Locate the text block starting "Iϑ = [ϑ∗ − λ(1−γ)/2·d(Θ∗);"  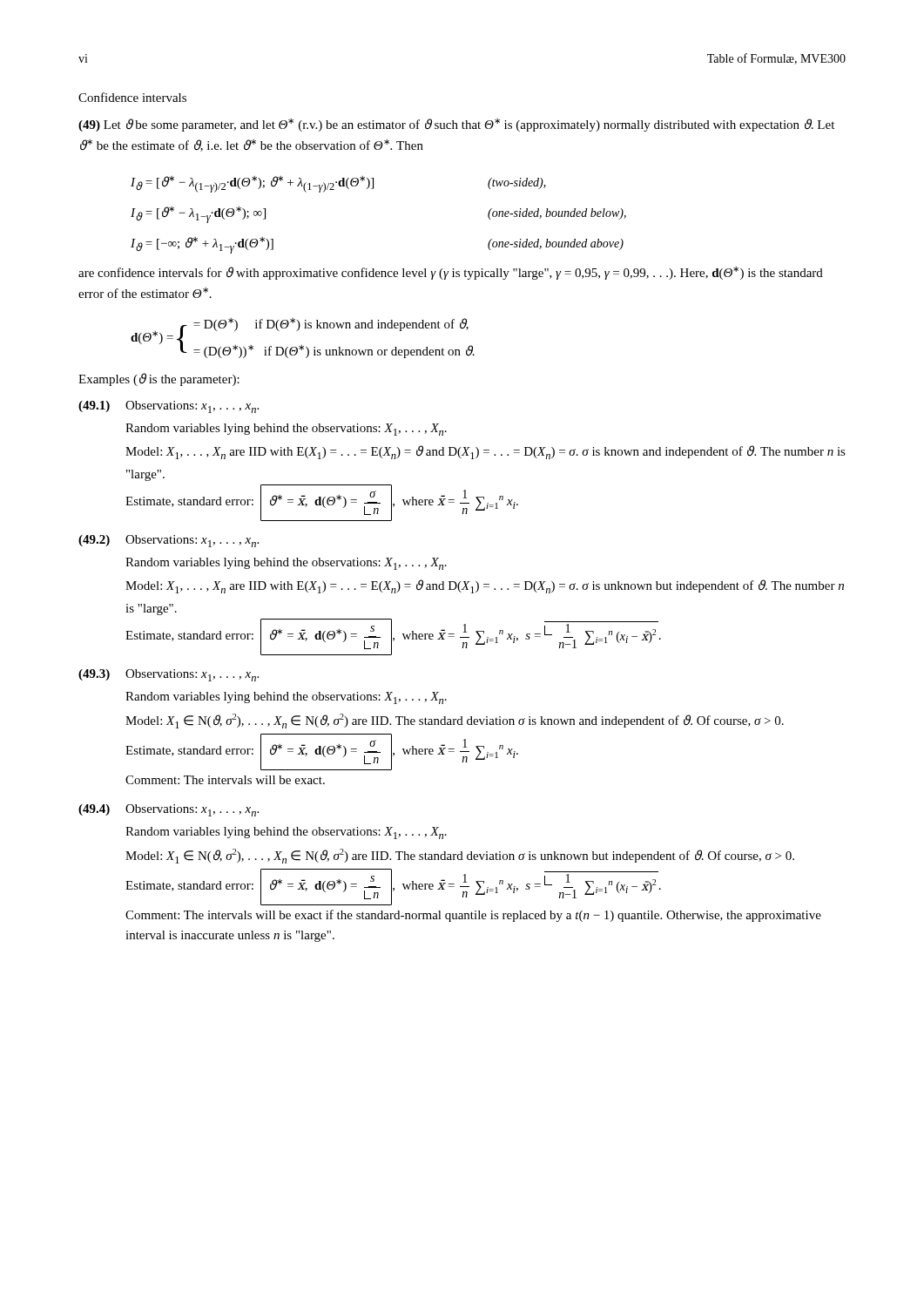click(488, 213)
